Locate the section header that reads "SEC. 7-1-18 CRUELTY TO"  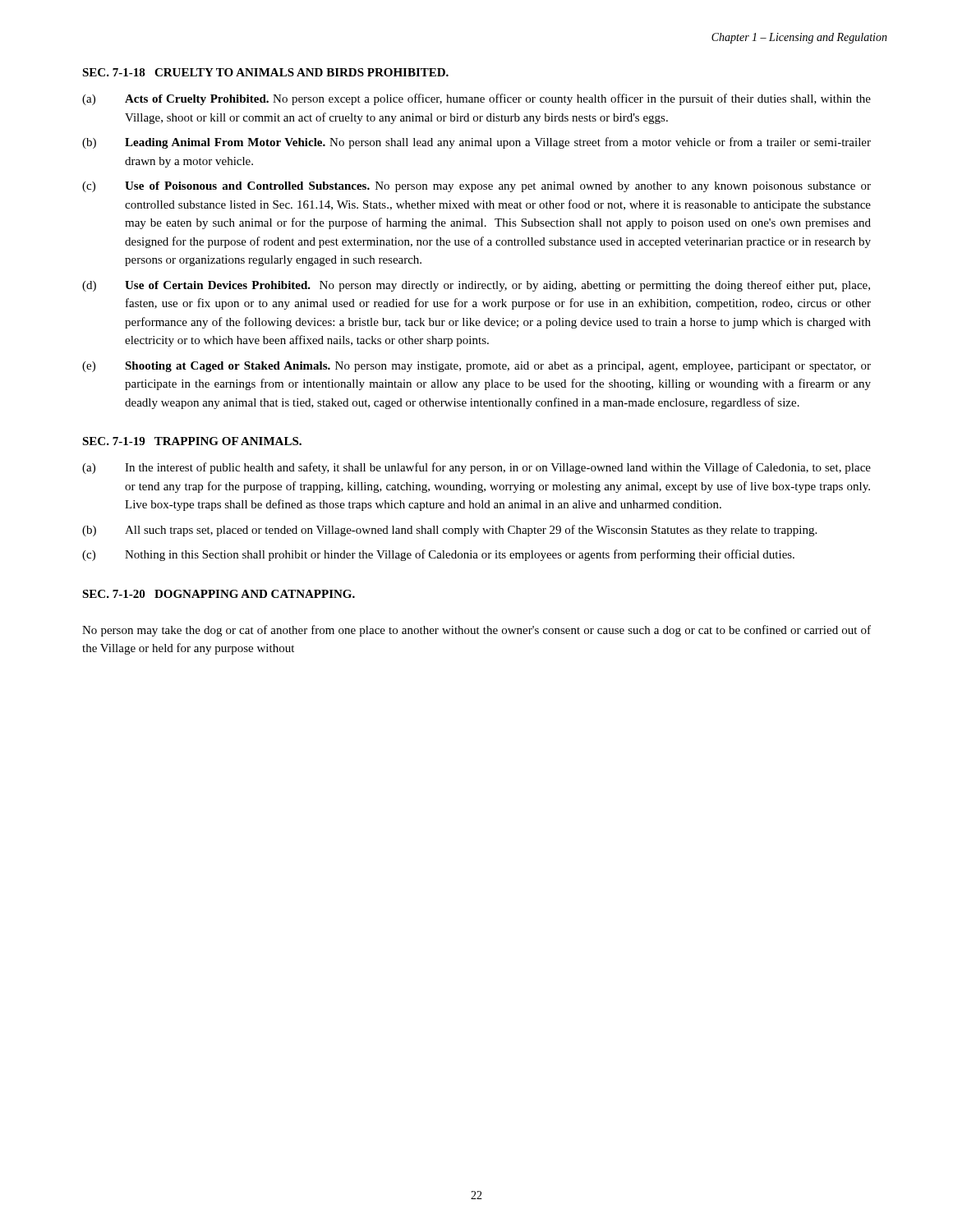point(266,72)
